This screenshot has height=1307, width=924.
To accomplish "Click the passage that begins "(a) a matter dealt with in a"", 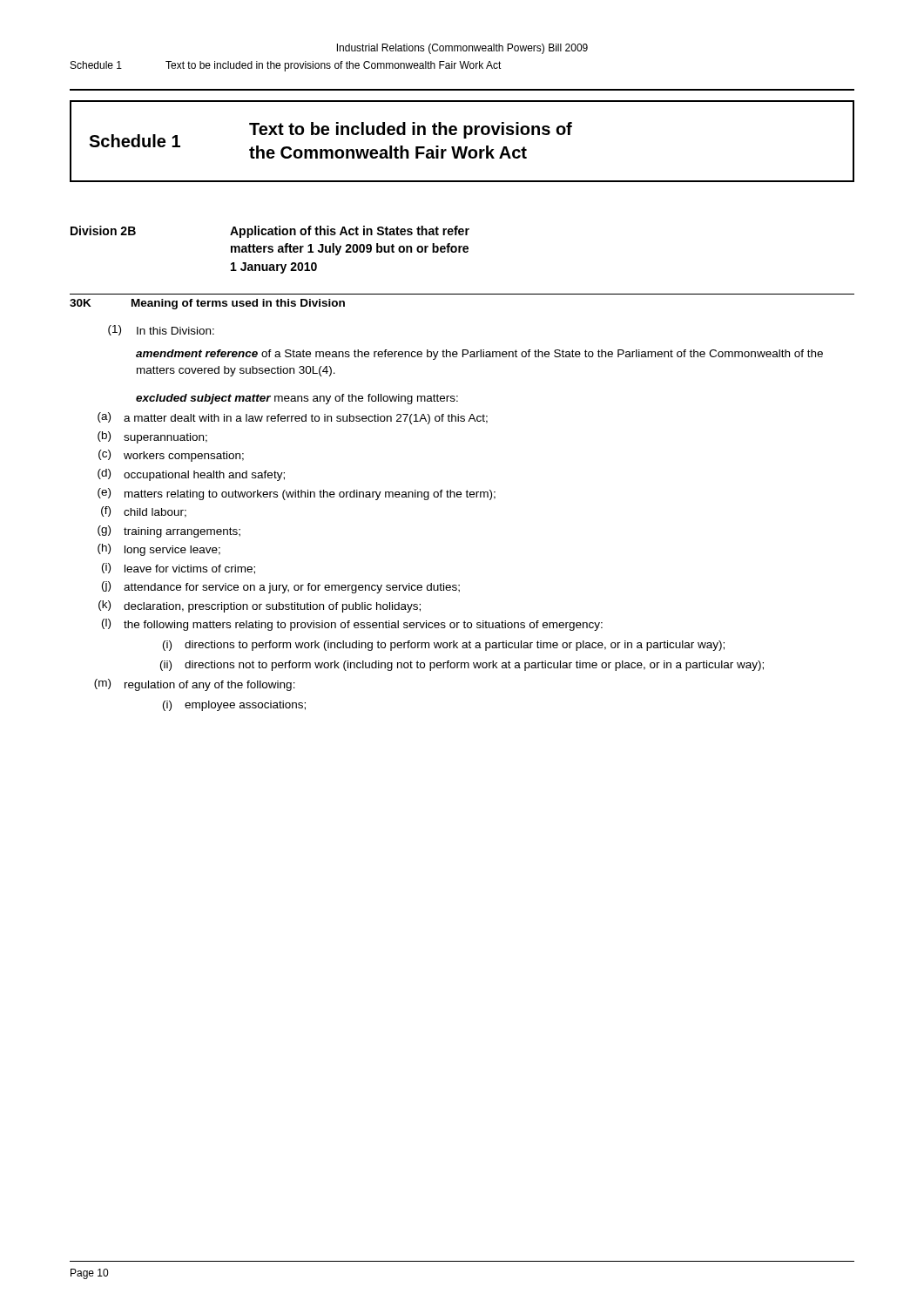I will coord(462,418).
